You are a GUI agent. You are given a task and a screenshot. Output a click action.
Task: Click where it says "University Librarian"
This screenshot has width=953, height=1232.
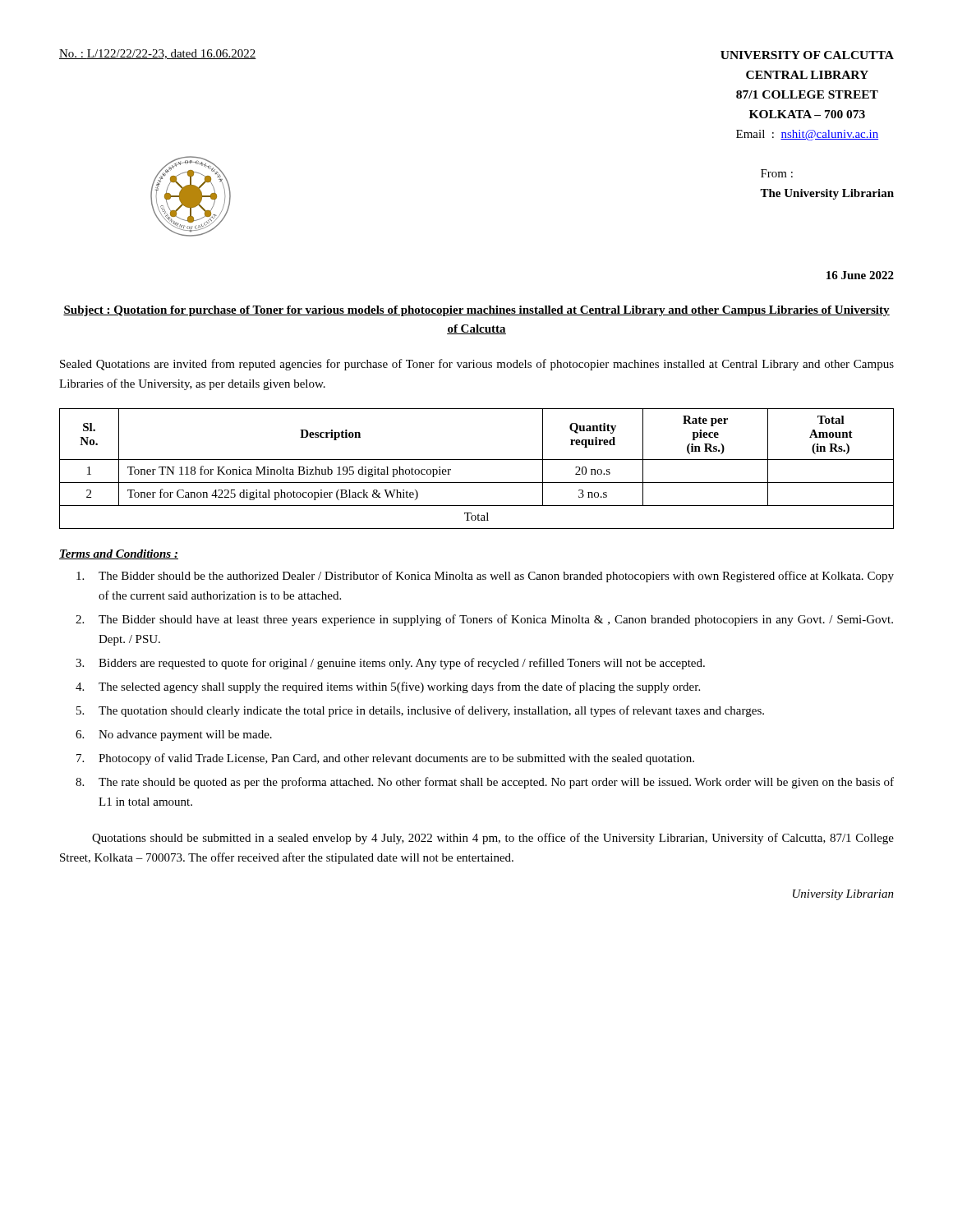pos(843,894)
